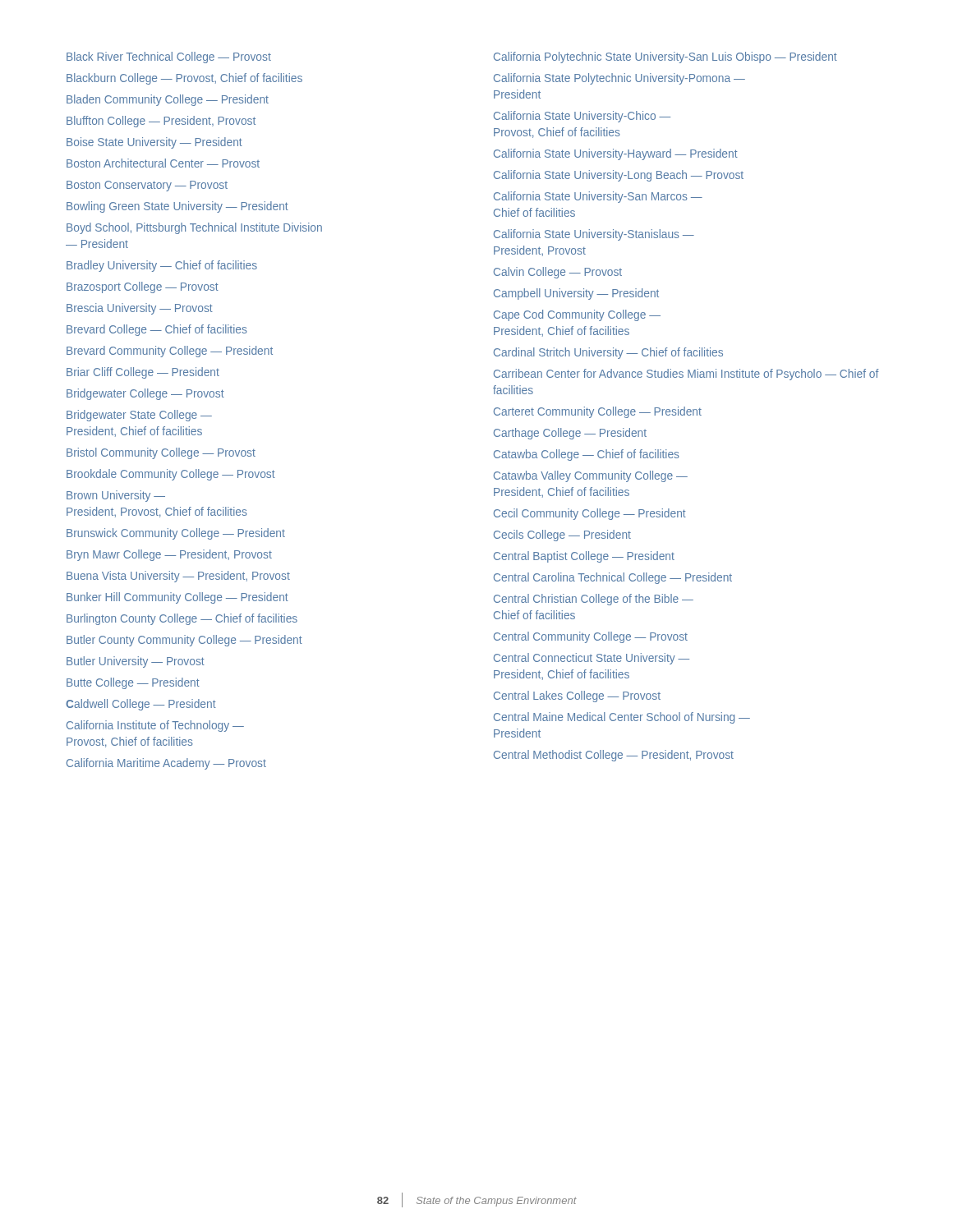This screenshot has height=1232, width=953.
Task: Locate the block starting "Brunswick Community College — President"
Action: coord(175,533)
